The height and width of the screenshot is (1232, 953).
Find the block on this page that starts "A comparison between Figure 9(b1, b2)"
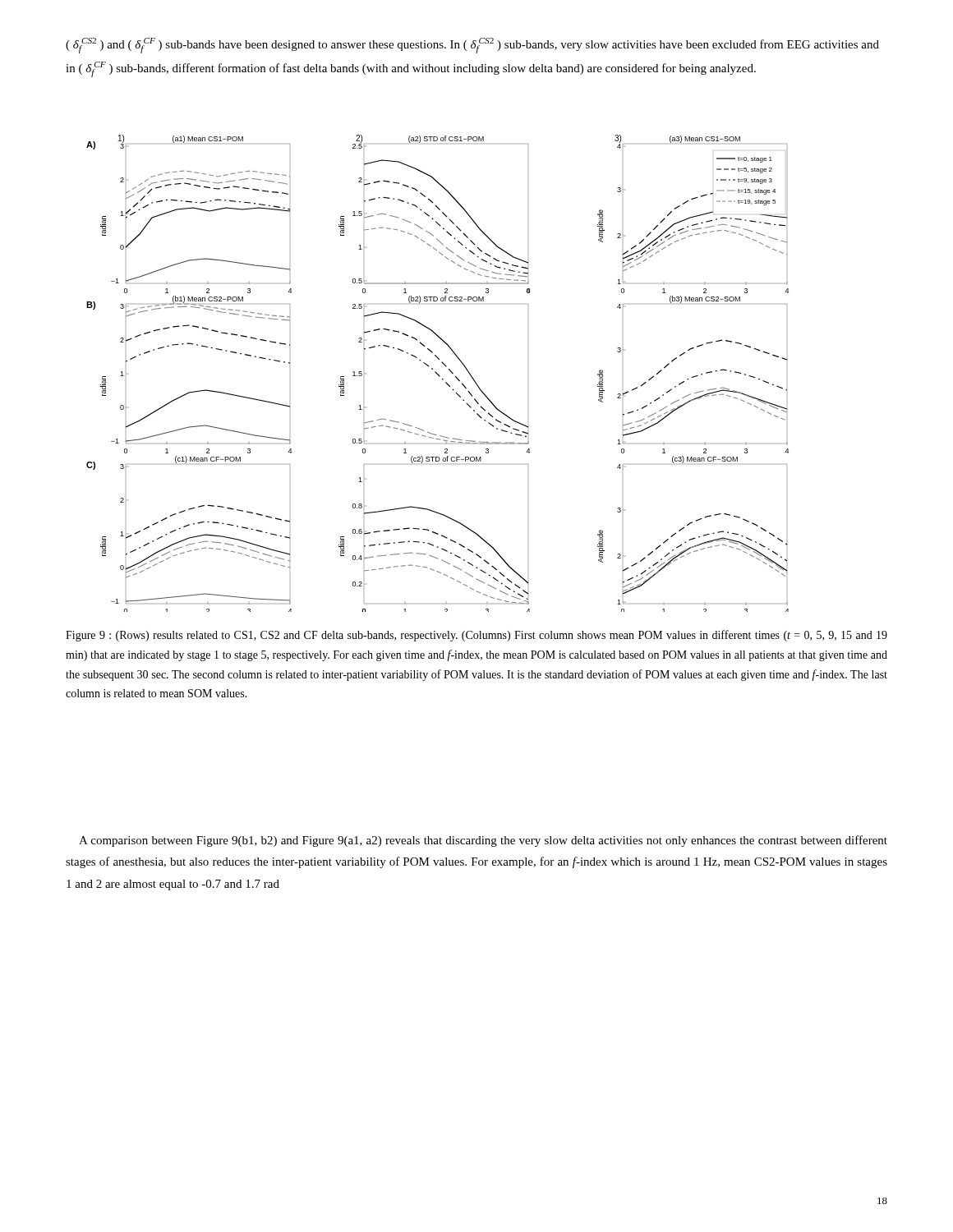click(x=476, y=862)
